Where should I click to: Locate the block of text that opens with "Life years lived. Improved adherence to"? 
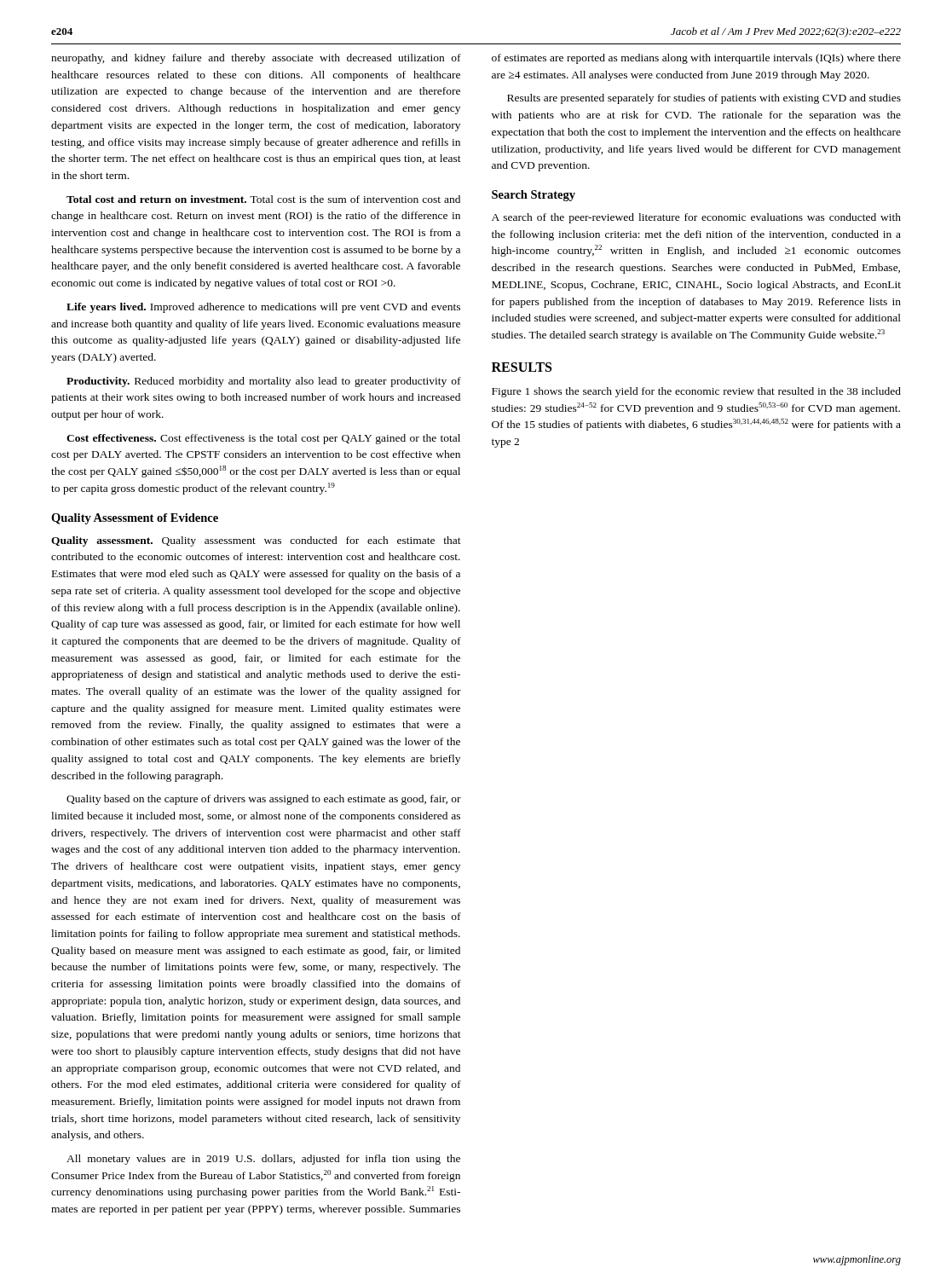click(x=256, y=332)
